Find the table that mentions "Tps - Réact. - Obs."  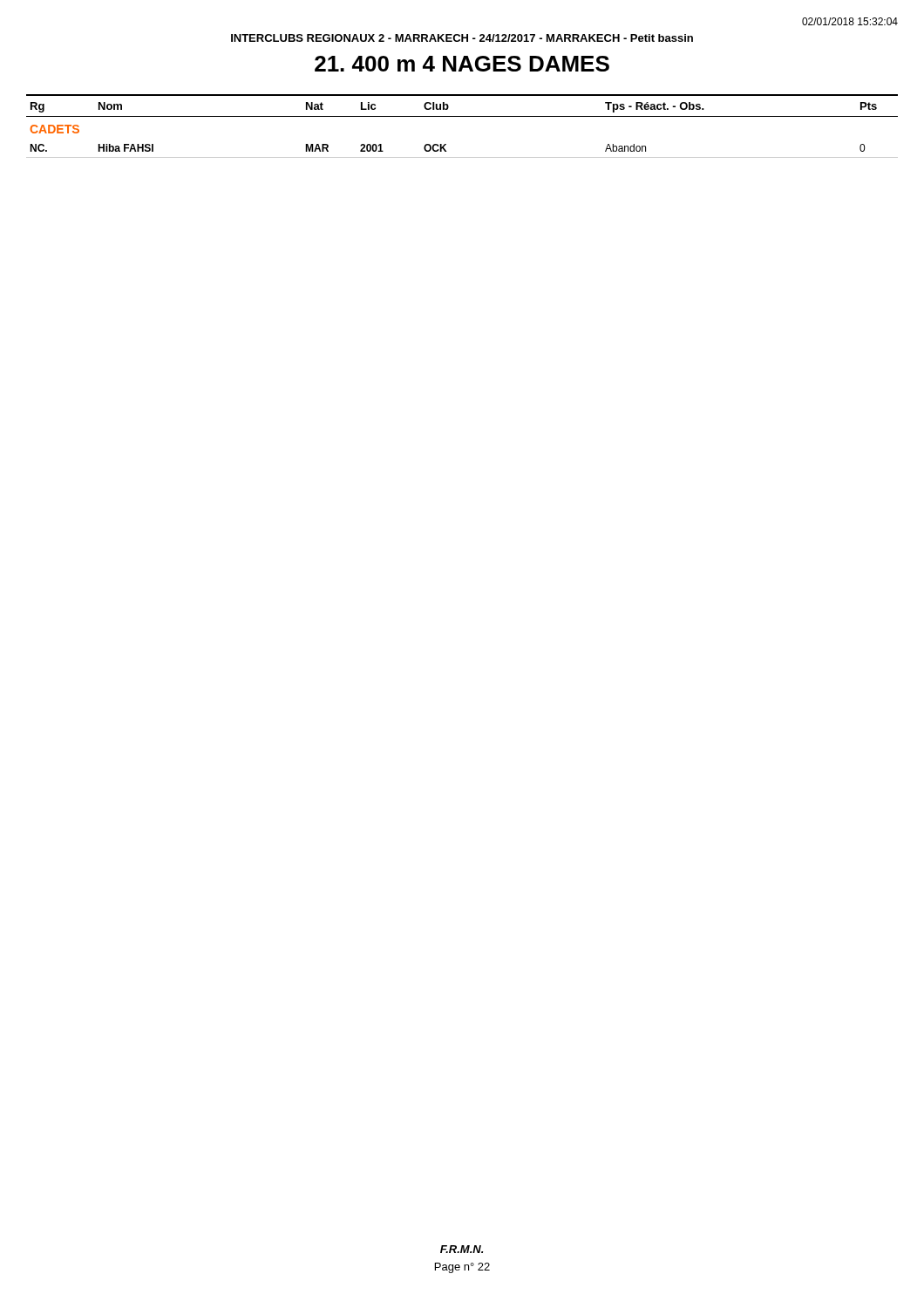(x=462, y=126)
